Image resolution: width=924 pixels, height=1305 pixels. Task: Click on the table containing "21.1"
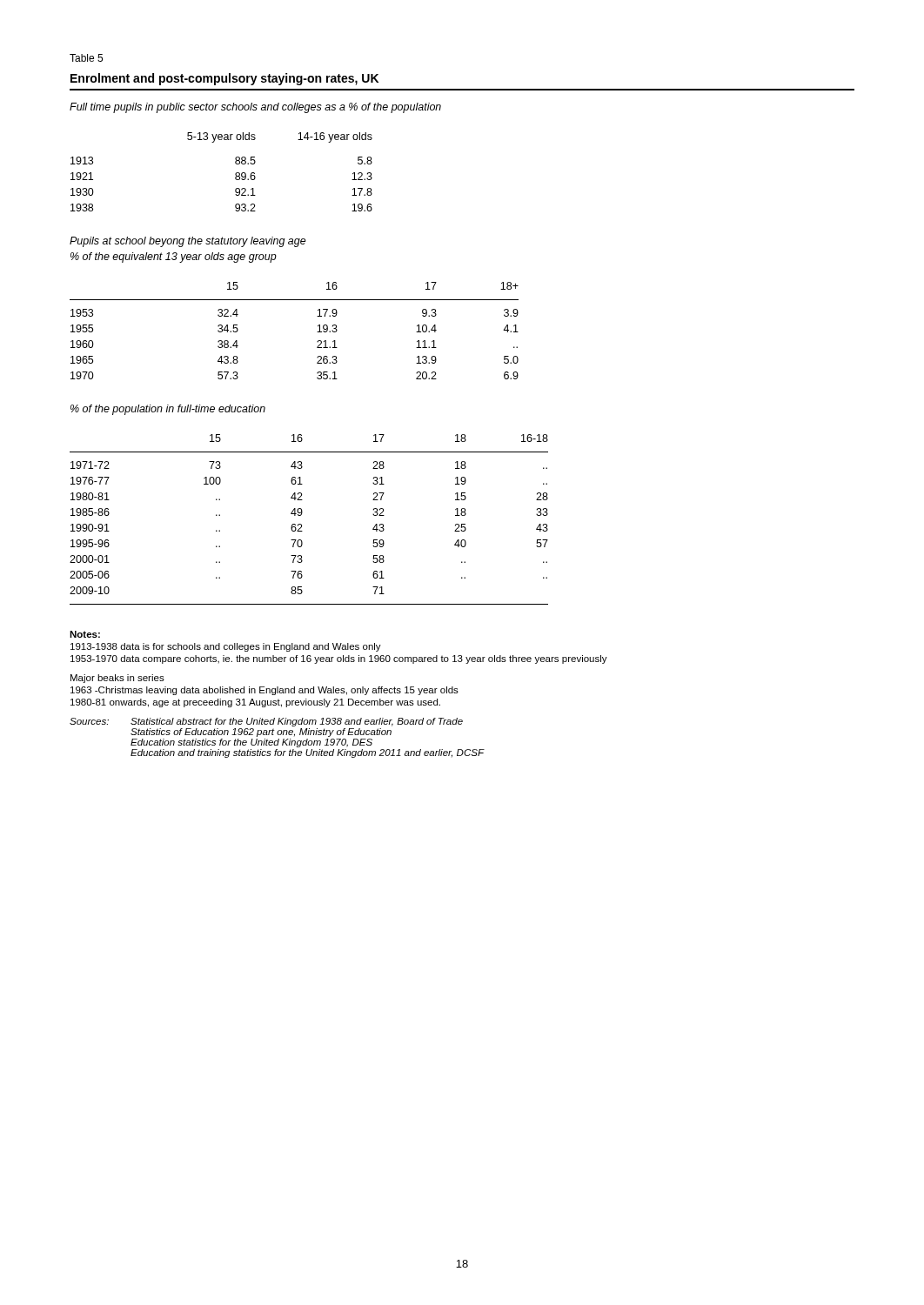[x=462, y=331]
